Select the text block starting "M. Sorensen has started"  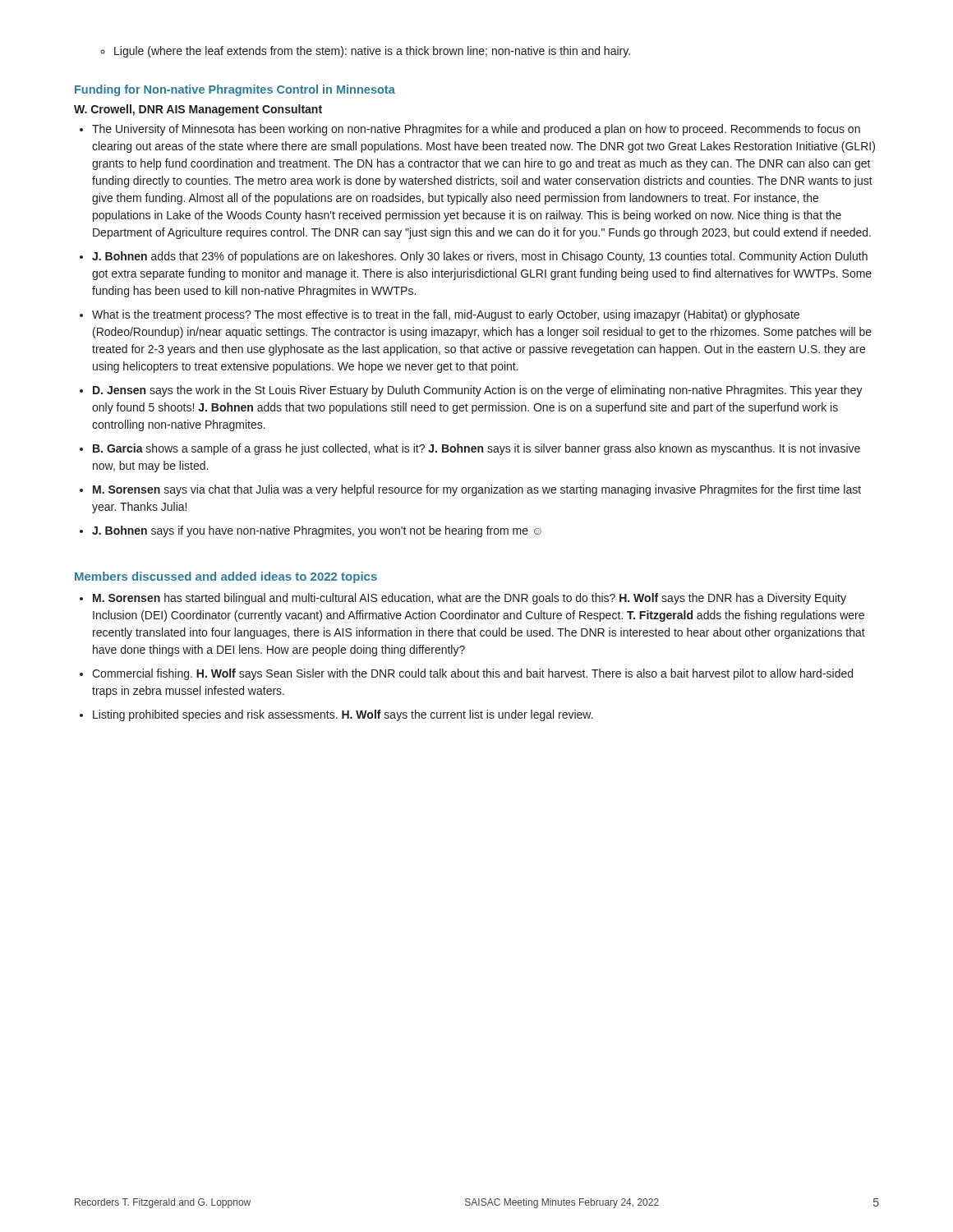point(478,624)
